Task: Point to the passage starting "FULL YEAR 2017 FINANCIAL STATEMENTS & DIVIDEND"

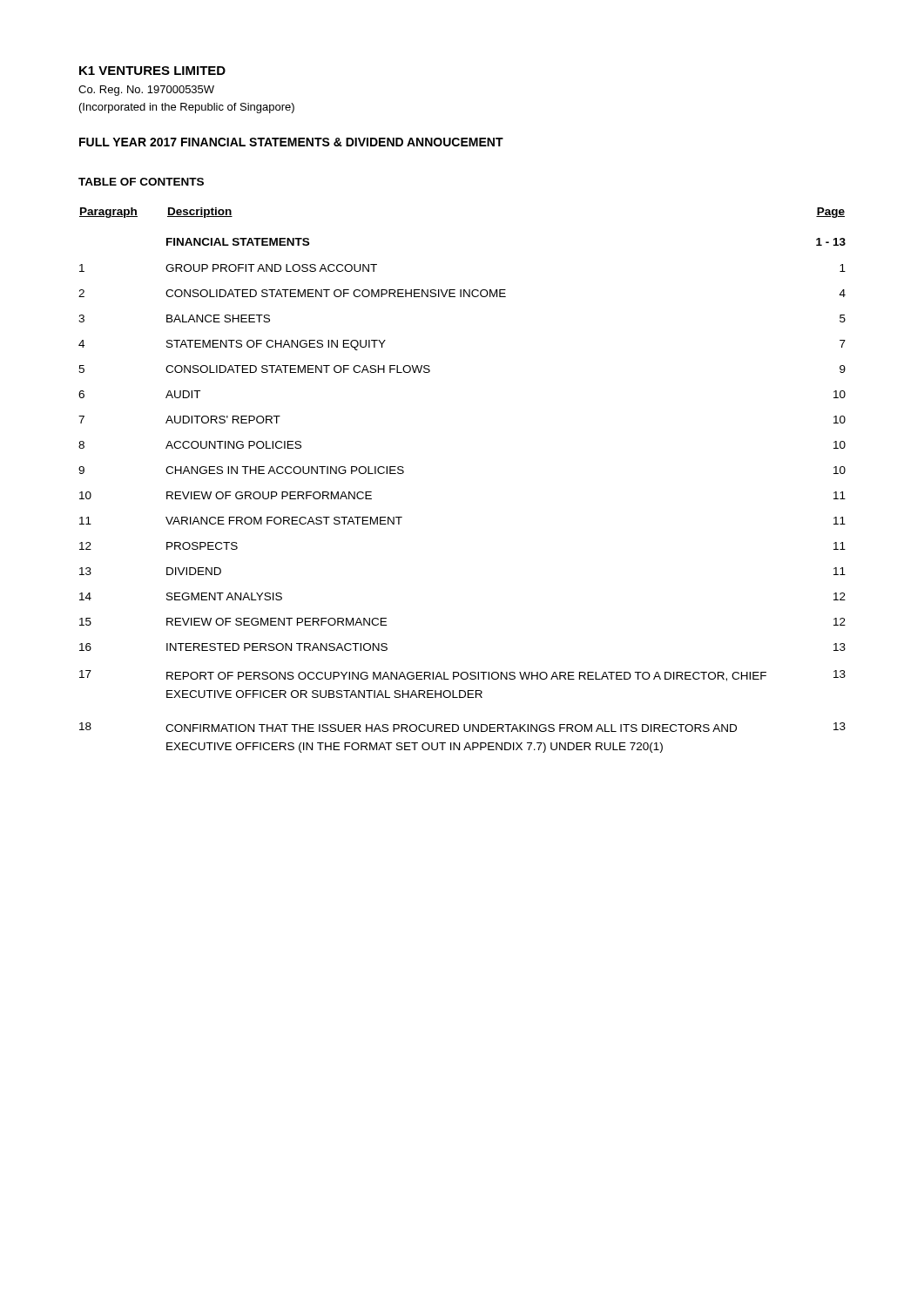Action: click(291, 142)
